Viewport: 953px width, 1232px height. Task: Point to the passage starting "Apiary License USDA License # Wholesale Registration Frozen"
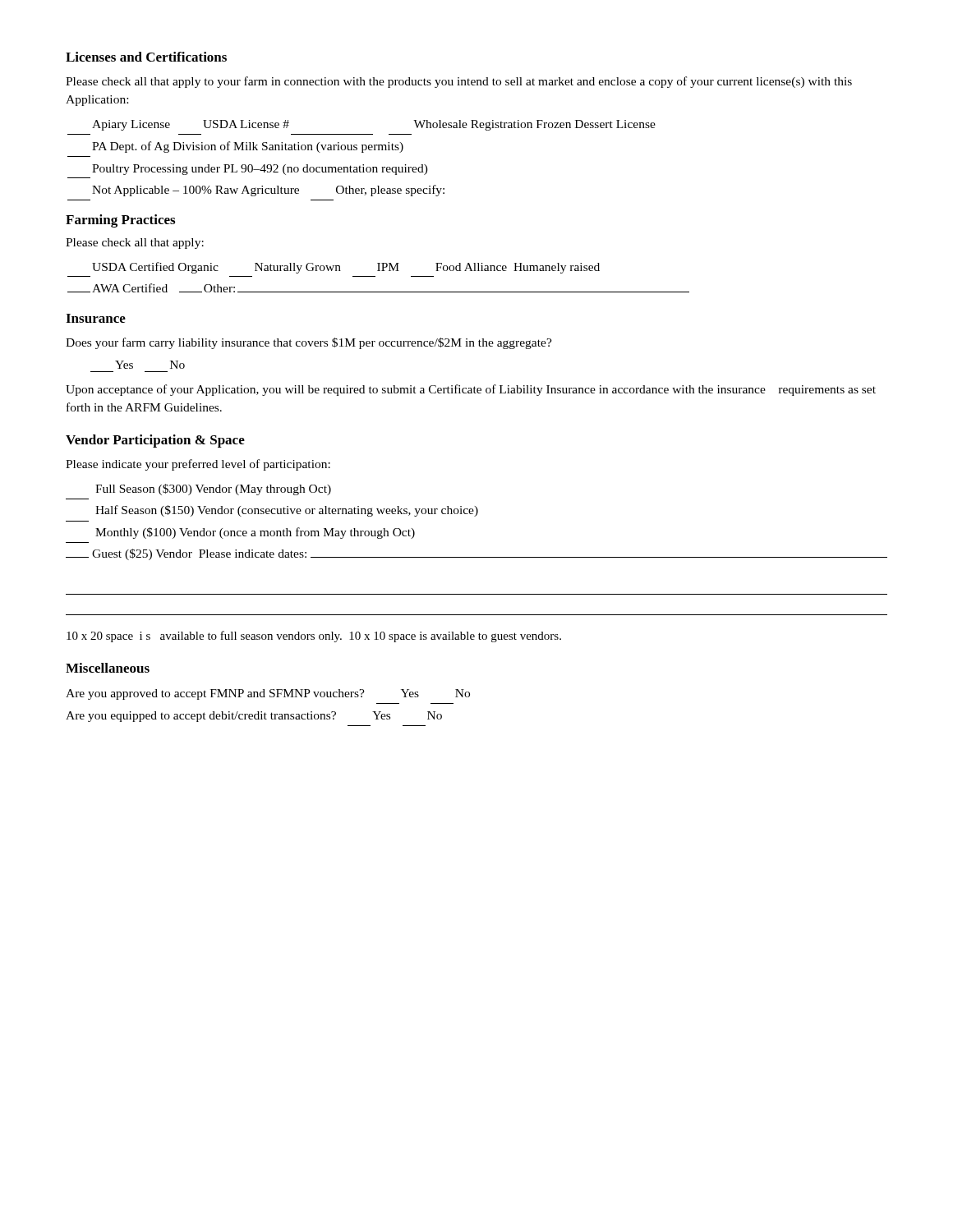pyautogui.click(x=361, y=126)
